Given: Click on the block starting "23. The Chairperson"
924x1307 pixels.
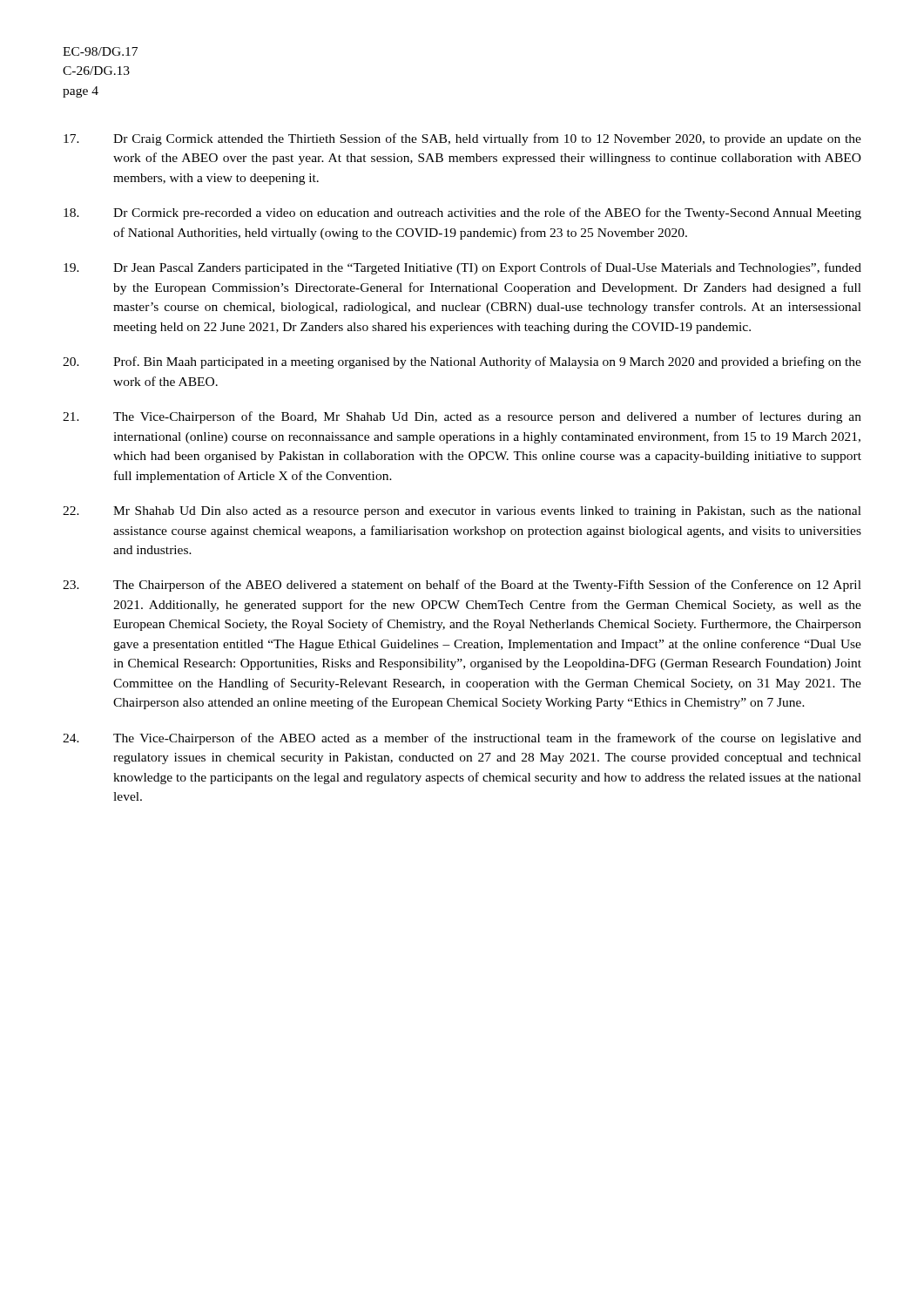Looking at the screenshot, I should [x=462, y=644].
